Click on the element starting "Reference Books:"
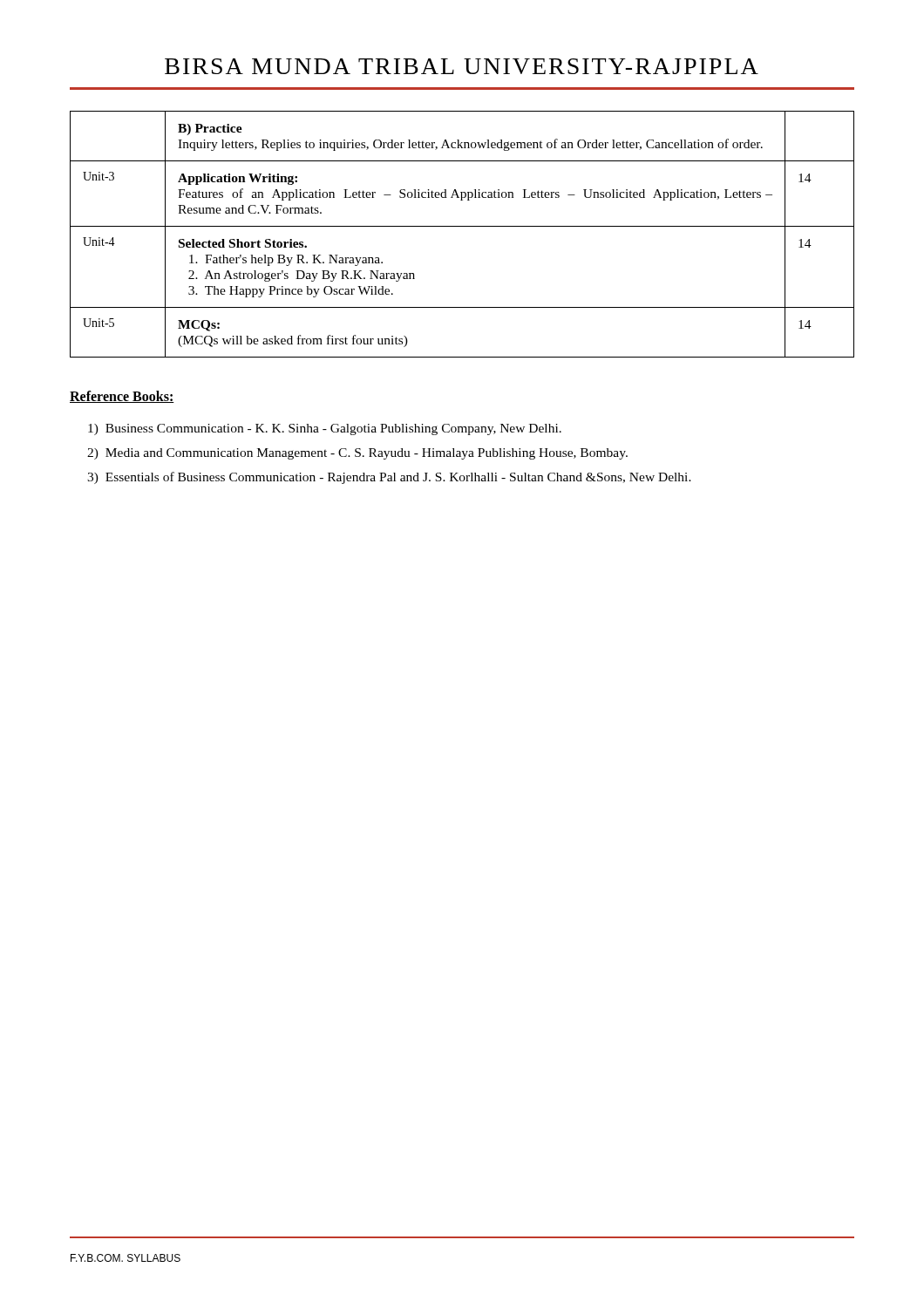Viewport: 924px width, 1308px height. point(122,396)
